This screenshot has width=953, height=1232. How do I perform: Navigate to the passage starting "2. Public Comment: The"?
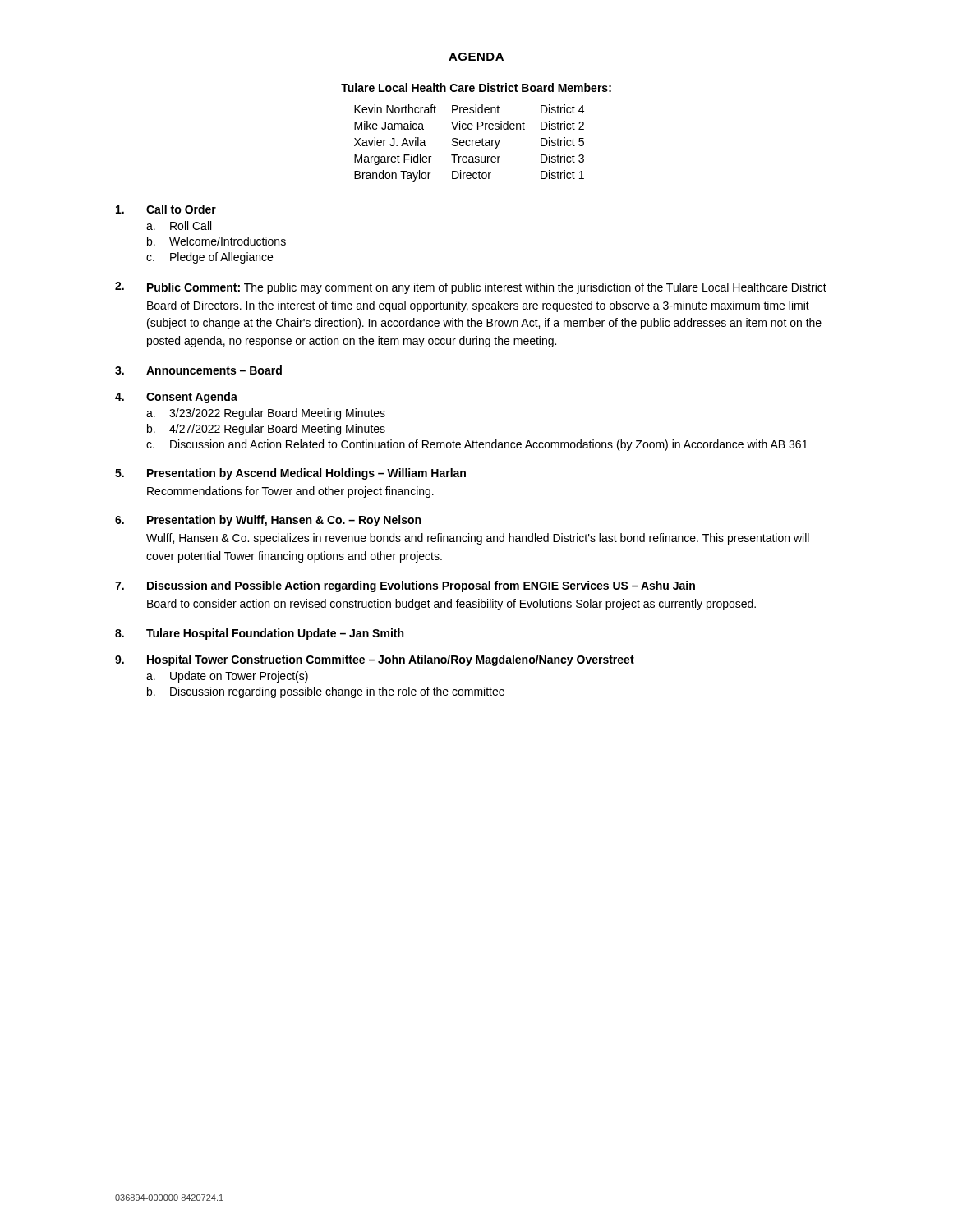click(476, 315)
